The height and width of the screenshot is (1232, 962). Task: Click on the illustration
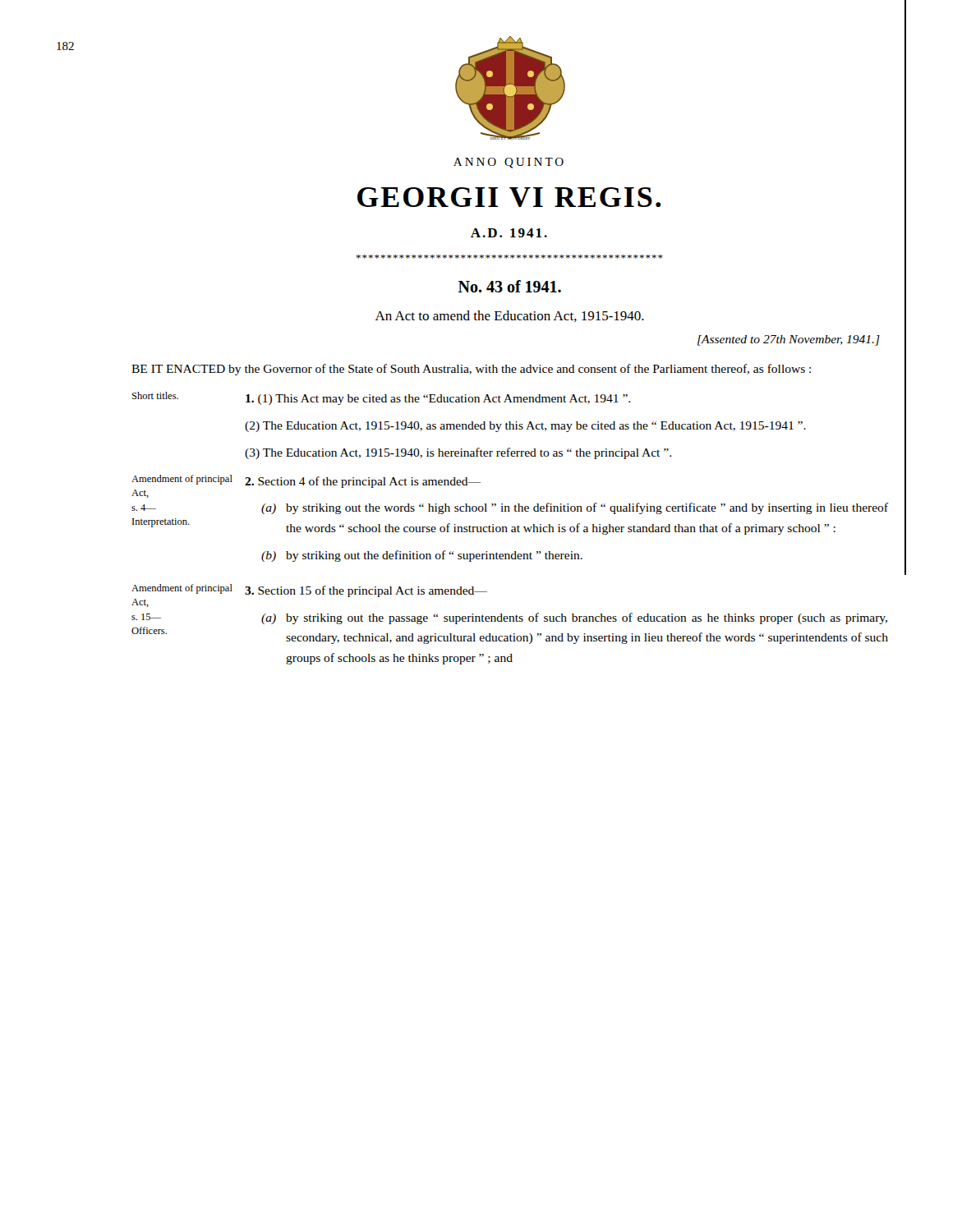pos(510,89)
